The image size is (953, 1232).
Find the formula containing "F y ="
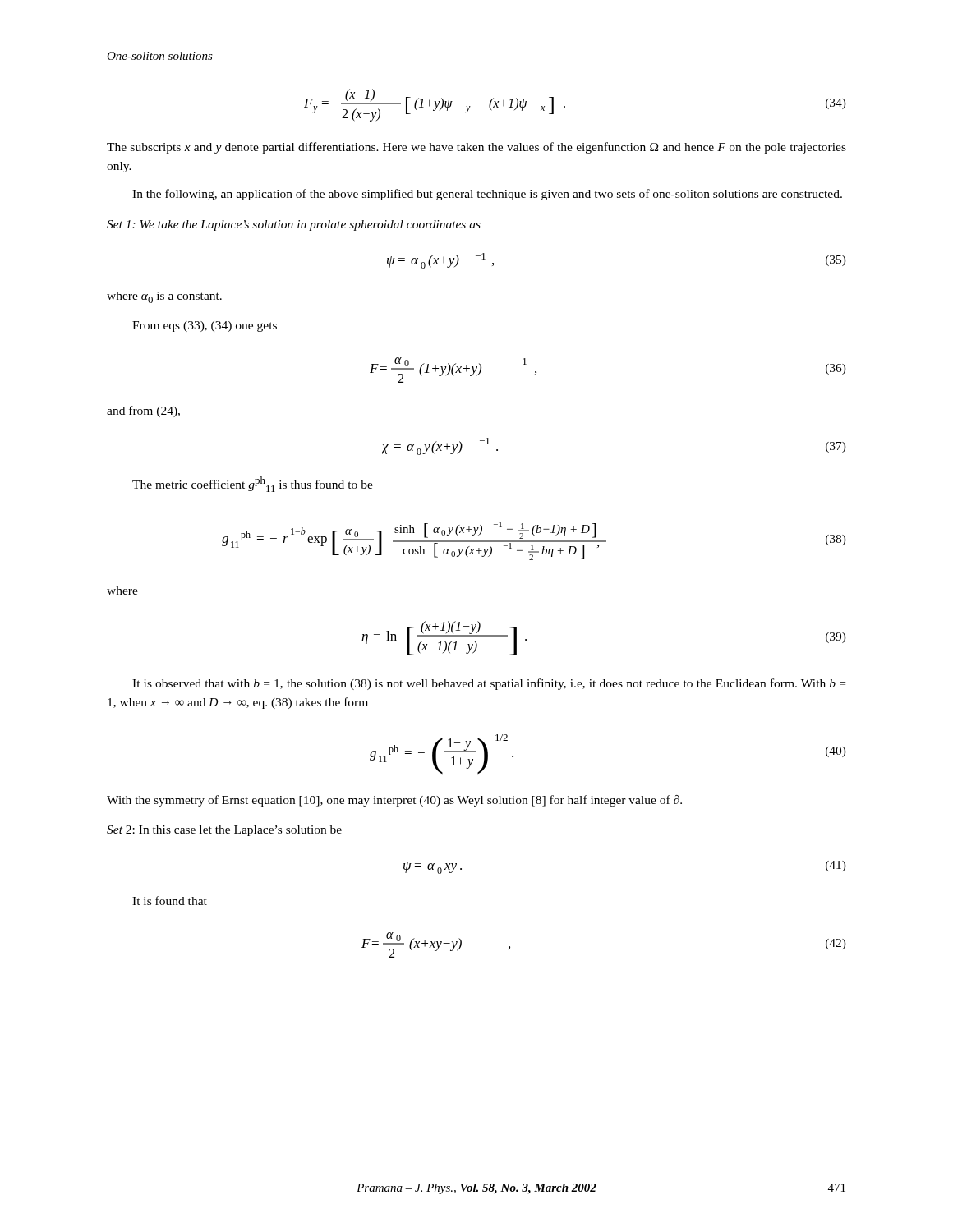(476, 103)
